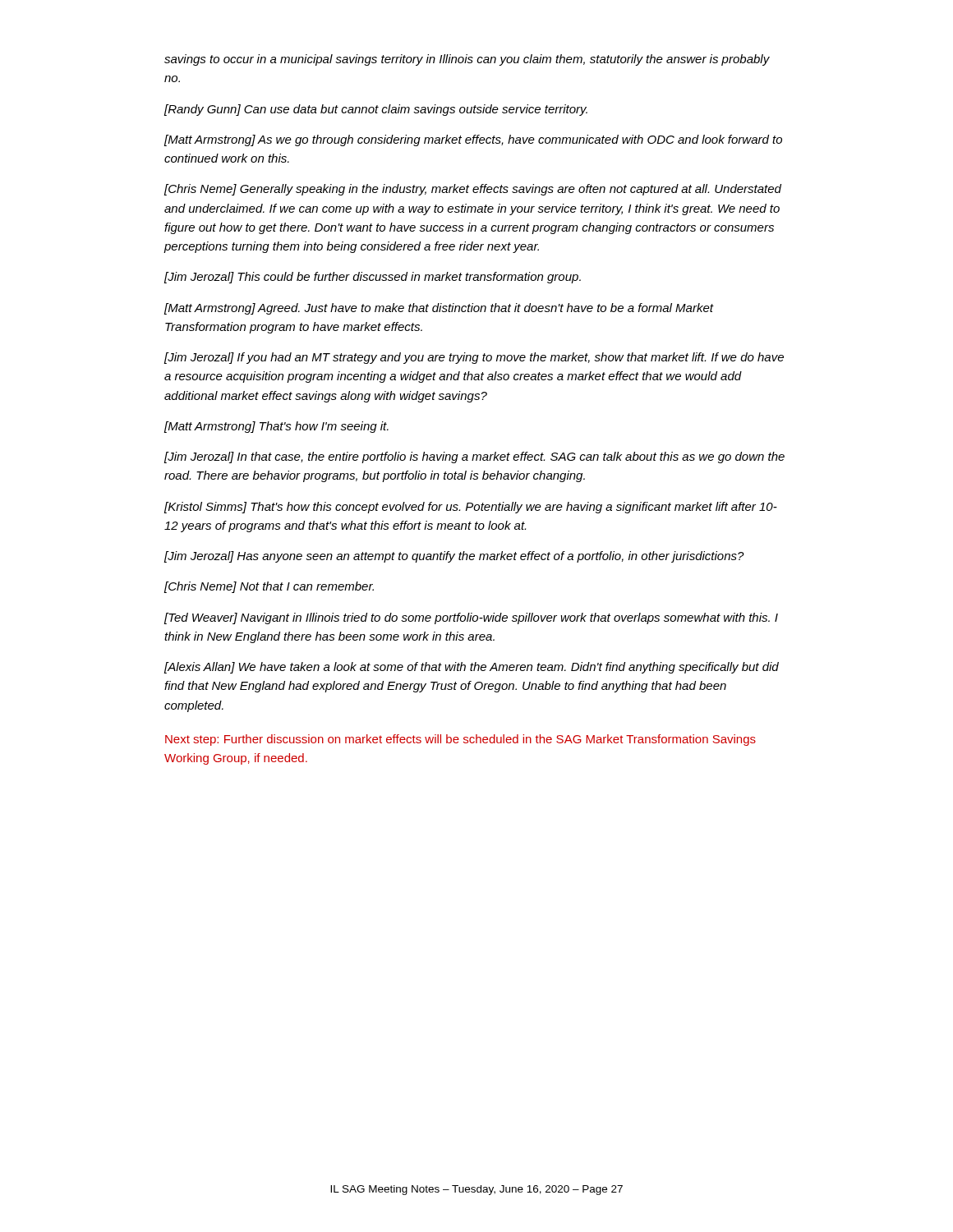Find the block on this page that starts "[Chris Neme] Generally speaking in the"
This screenshot has width=953, height=1232.
click(473, 217)
